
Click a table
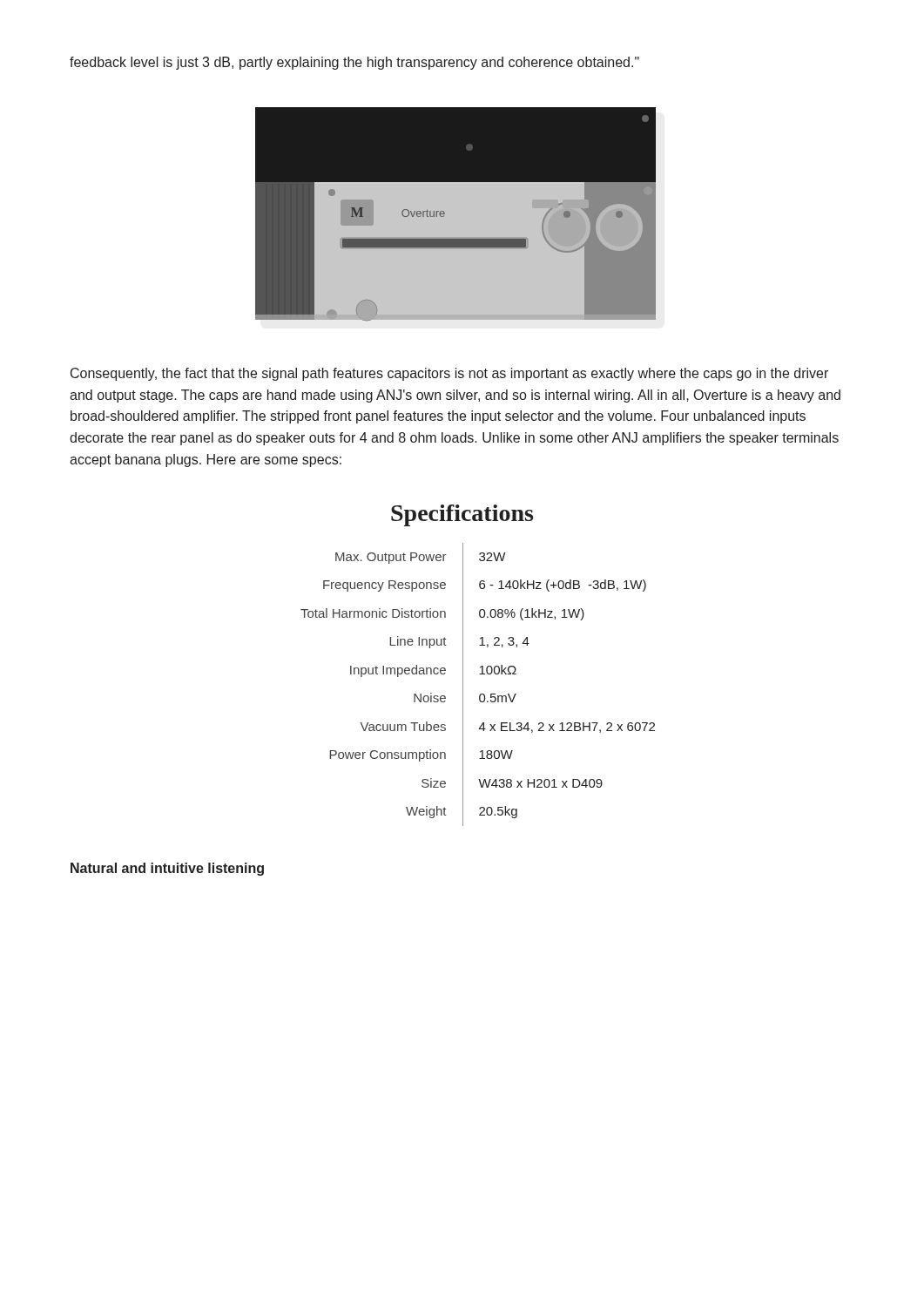point(462,684)
